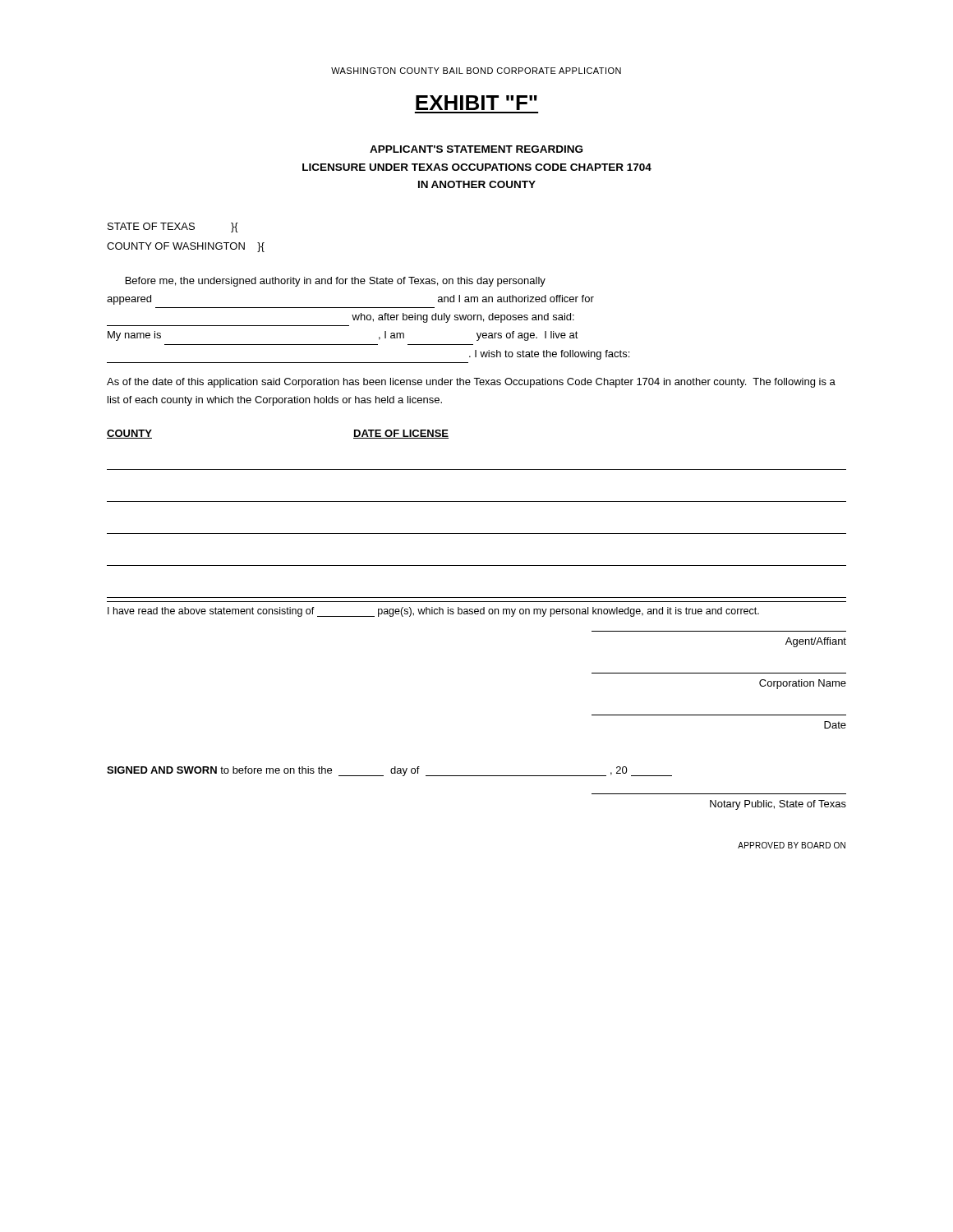Locate a section header

pos(476,167)
